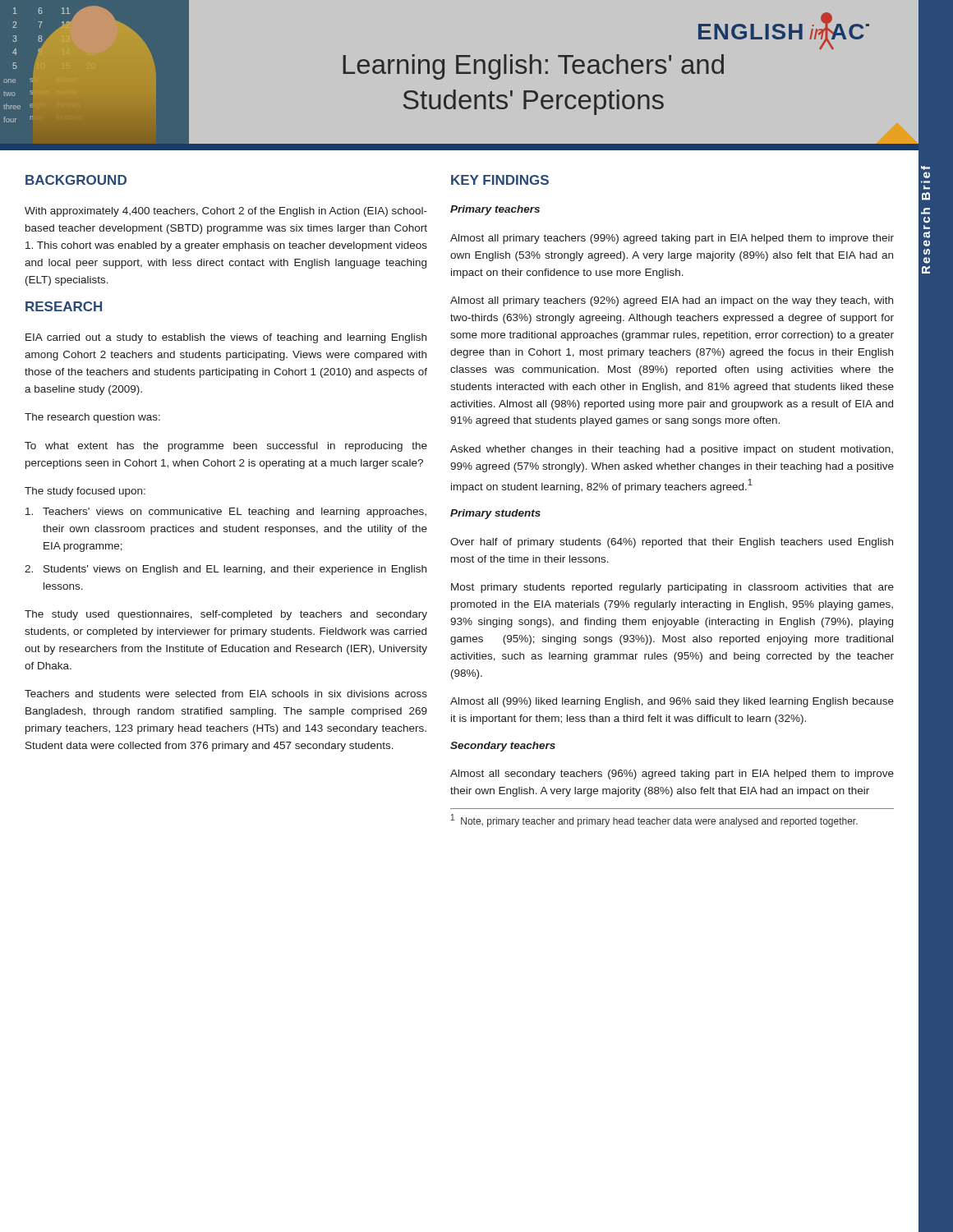Locate the text block with the text "Most primary students reported regularly participating in"
This screenshot has width=953, height=1232.
tap(672, 631)
